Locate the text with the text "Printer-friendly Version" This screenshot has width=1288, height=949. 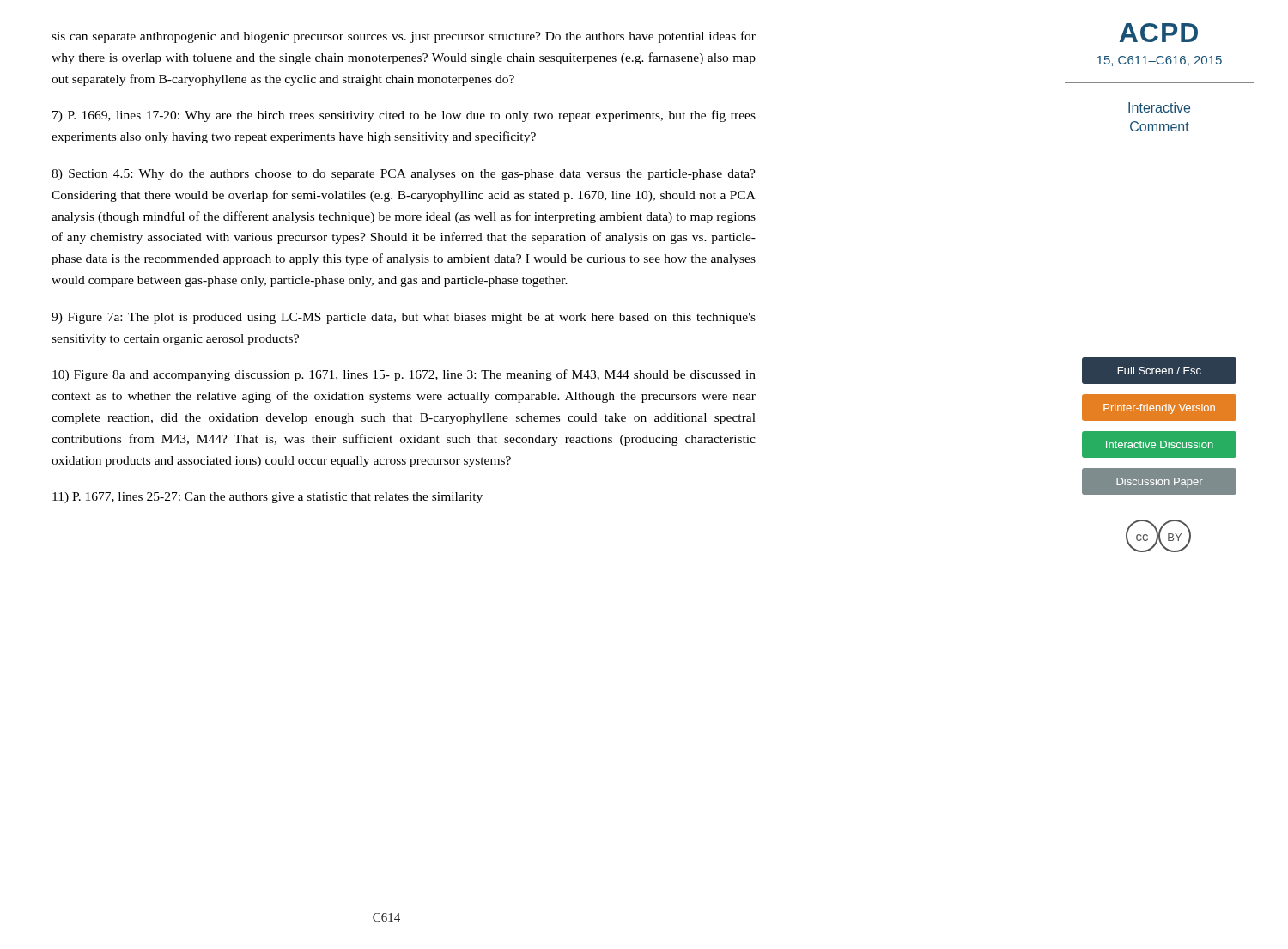point(1159,407)
